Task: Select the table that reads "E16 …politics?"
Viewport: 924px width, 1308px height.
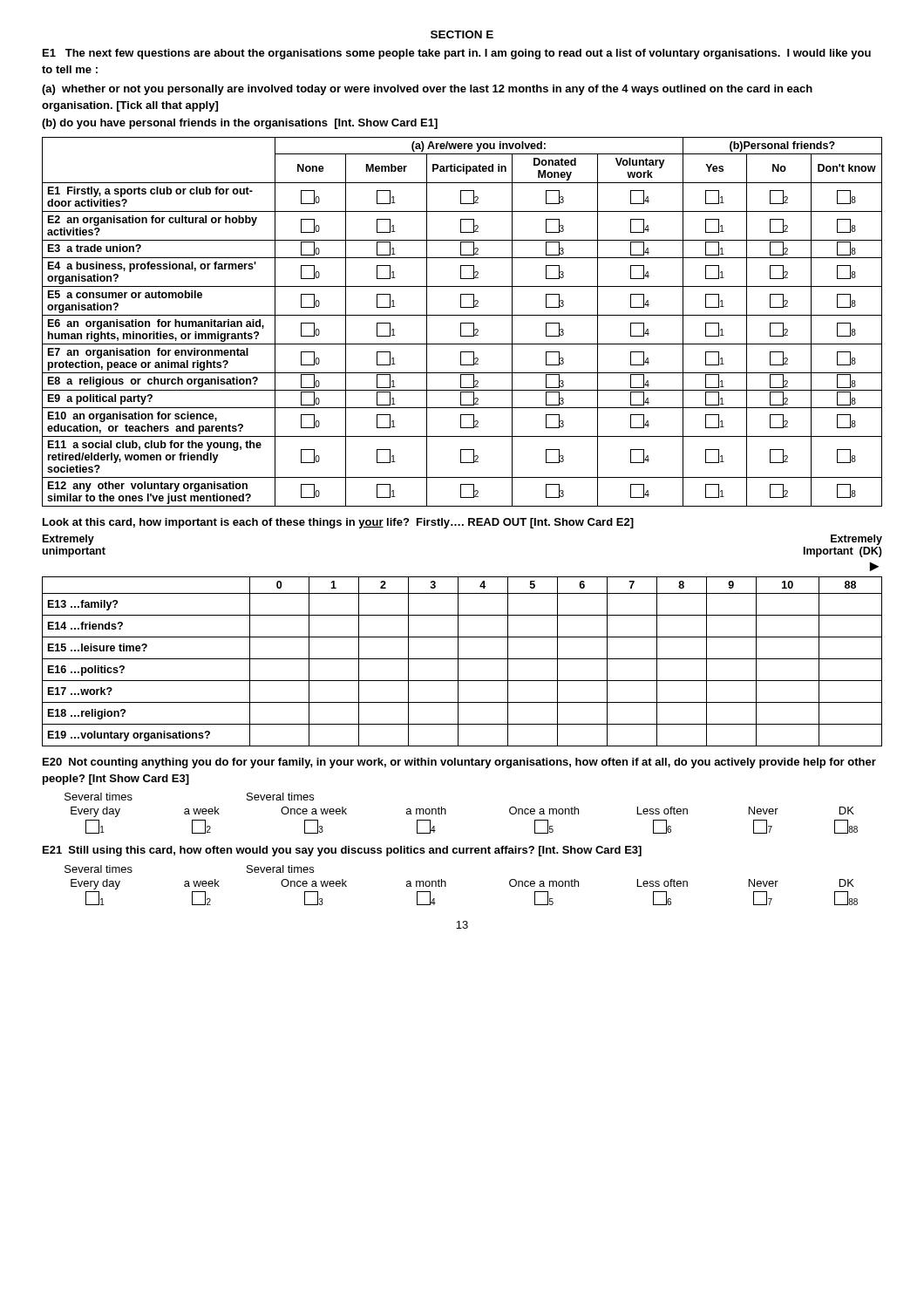Action: coord(462,661)
